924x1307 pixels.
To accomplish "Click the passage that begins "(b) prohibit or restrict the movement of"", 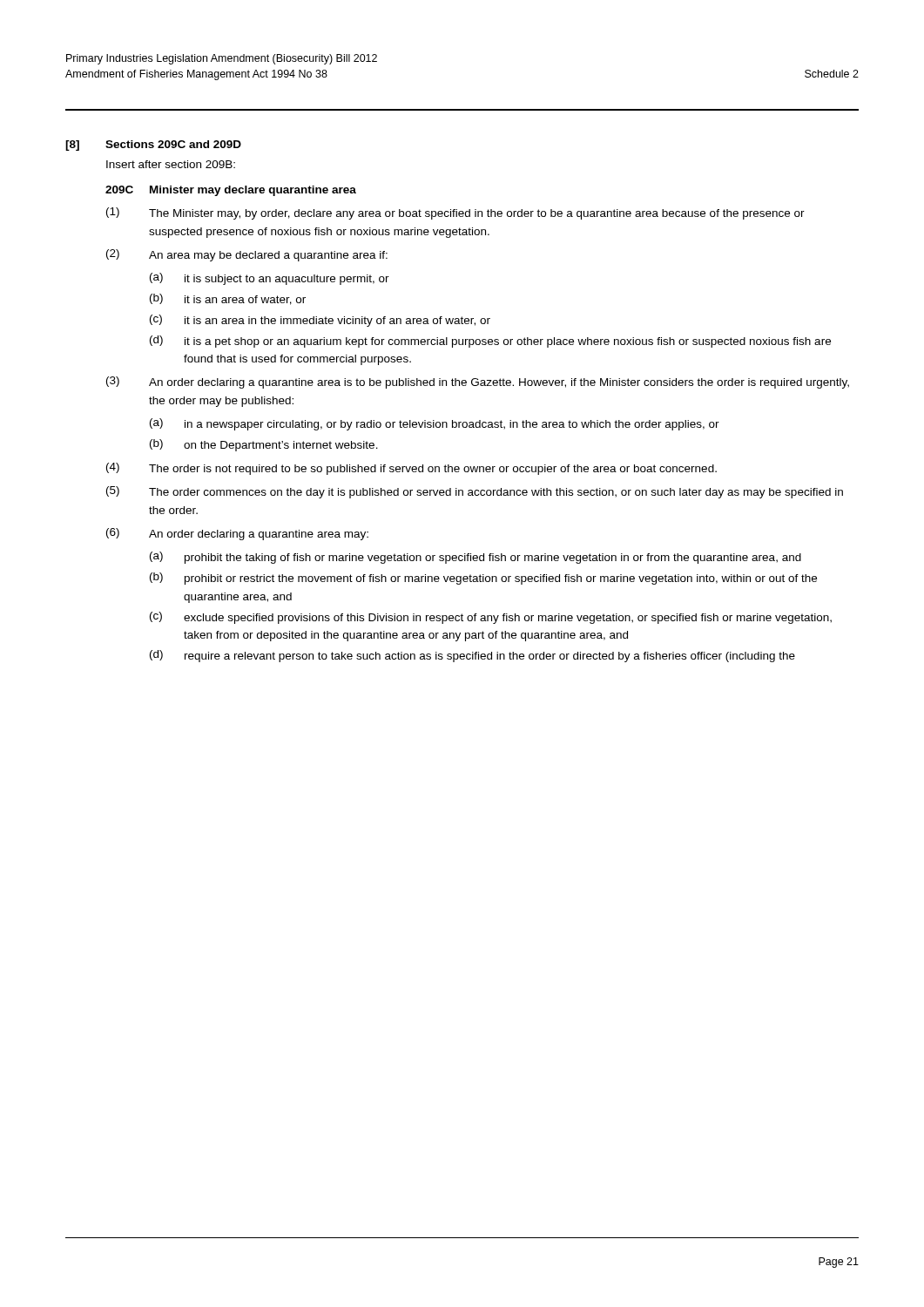I will pyautogui.click(x=504, y=588).
